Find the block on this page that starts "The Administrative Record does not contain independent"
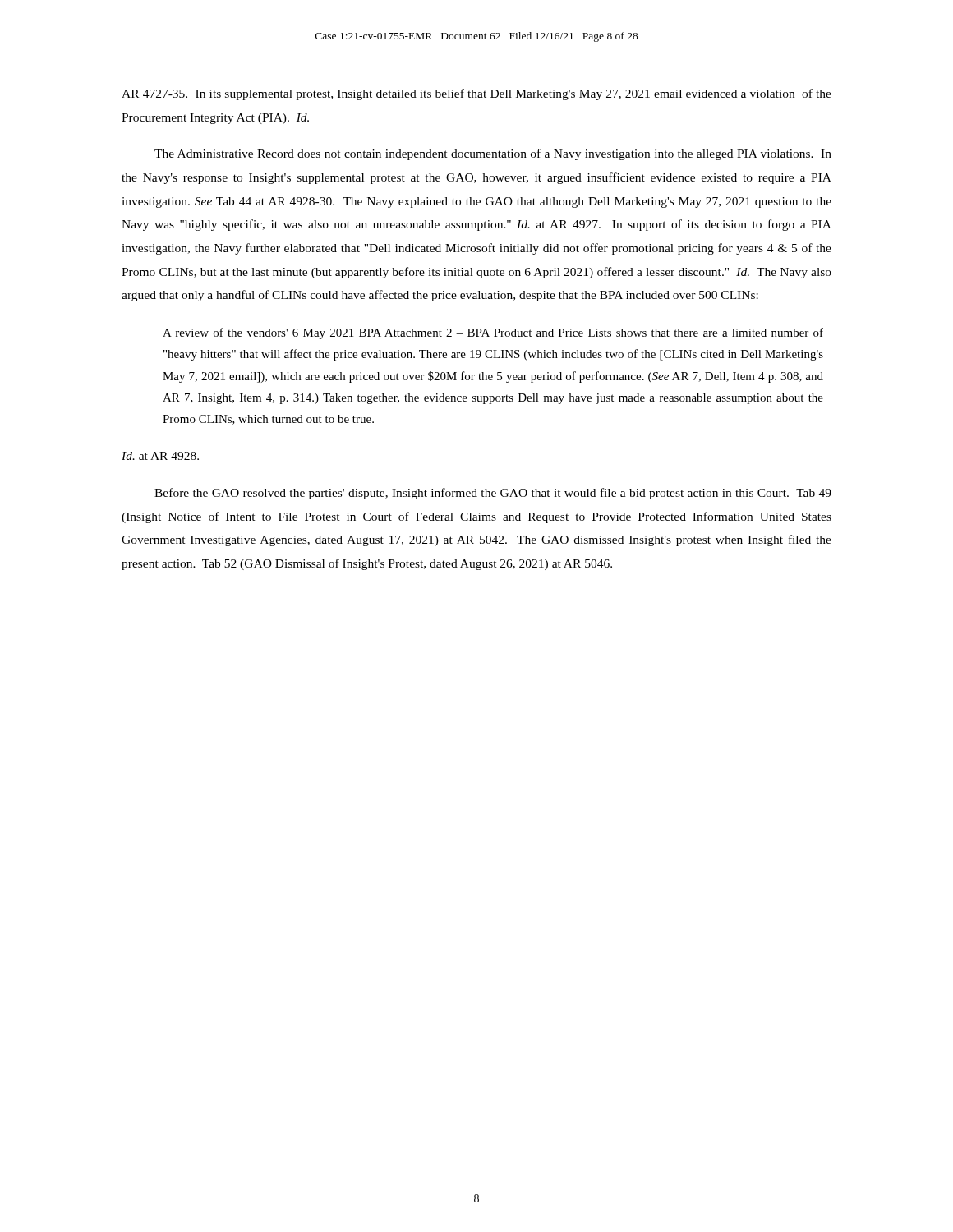 click(476, 224)
